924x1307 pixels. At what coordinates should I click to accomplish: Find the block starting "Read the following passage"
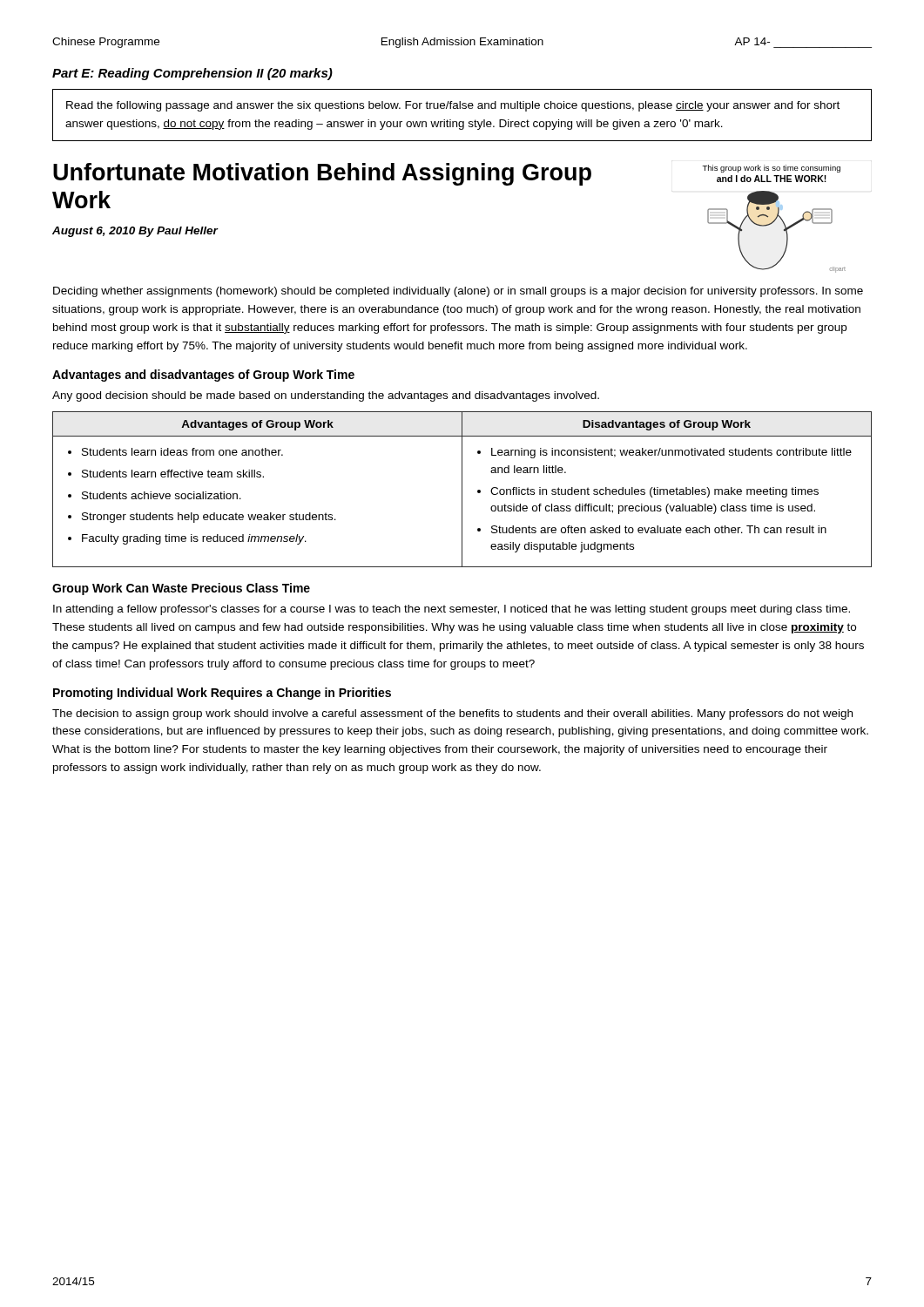pyautogui.click(x=453, y=114)
